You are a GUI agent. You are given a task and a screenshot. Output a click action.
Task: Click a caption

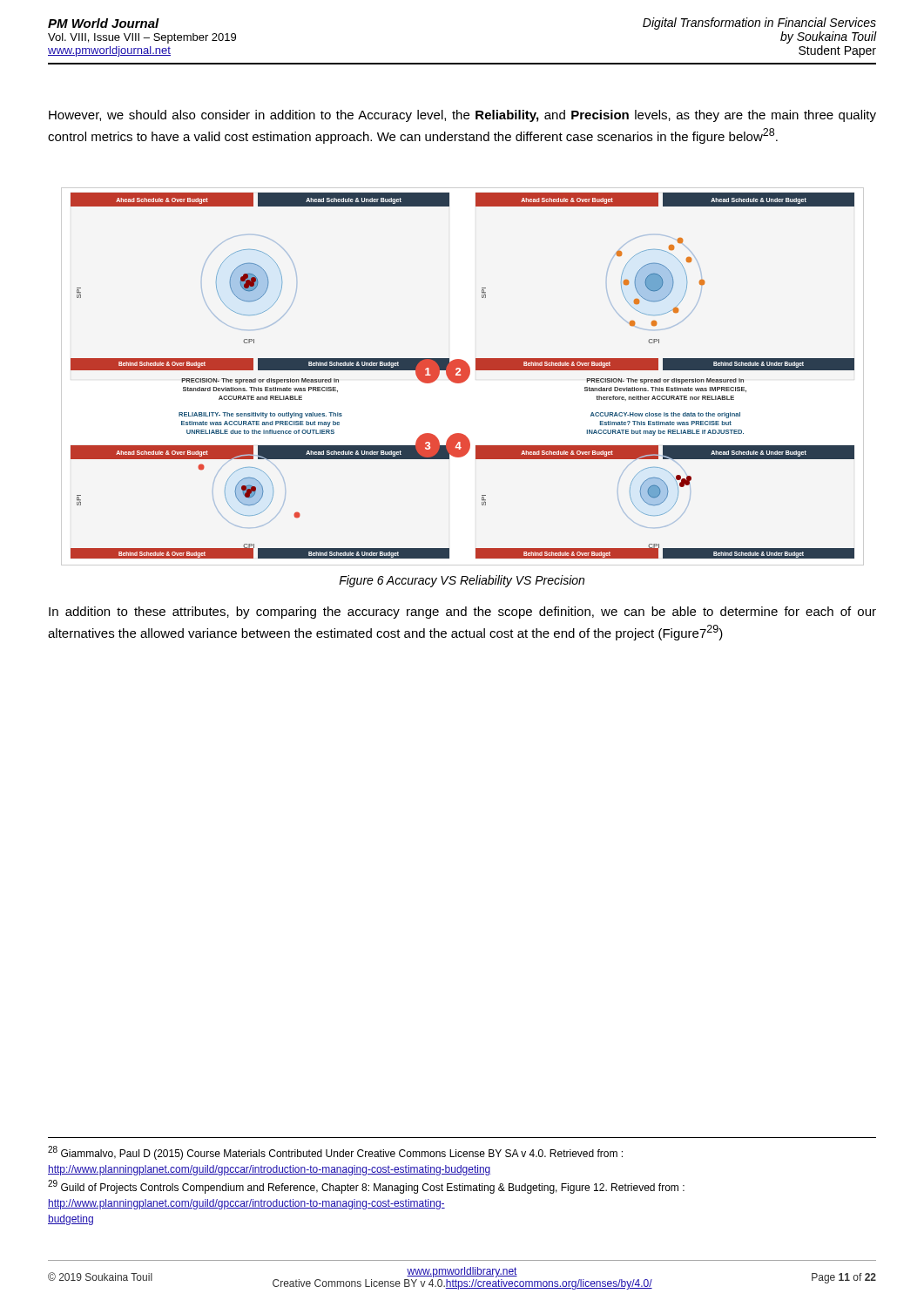pyautogui.click(x=462, y=580)
